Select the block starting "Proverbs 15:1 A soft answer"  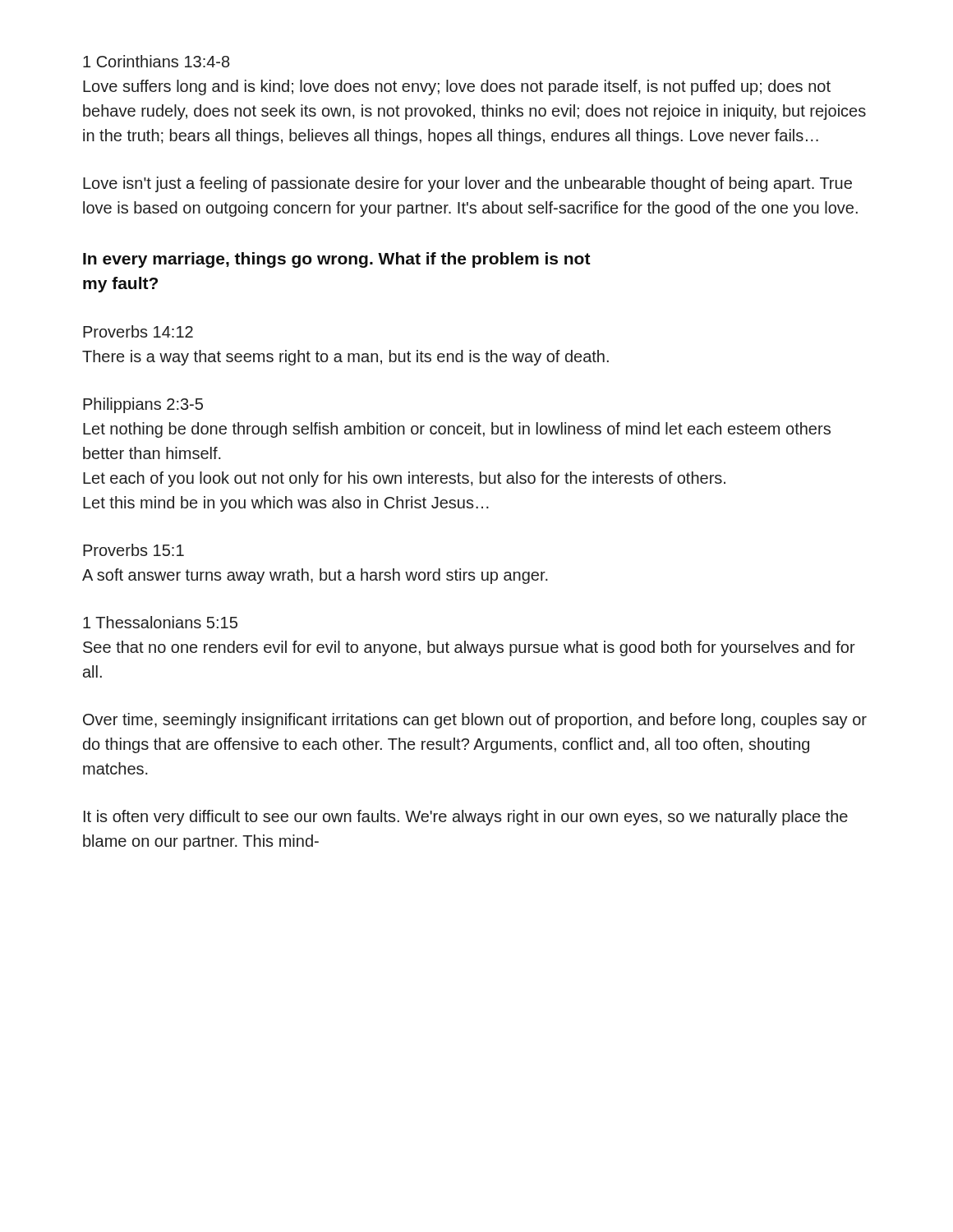point(315,562)
